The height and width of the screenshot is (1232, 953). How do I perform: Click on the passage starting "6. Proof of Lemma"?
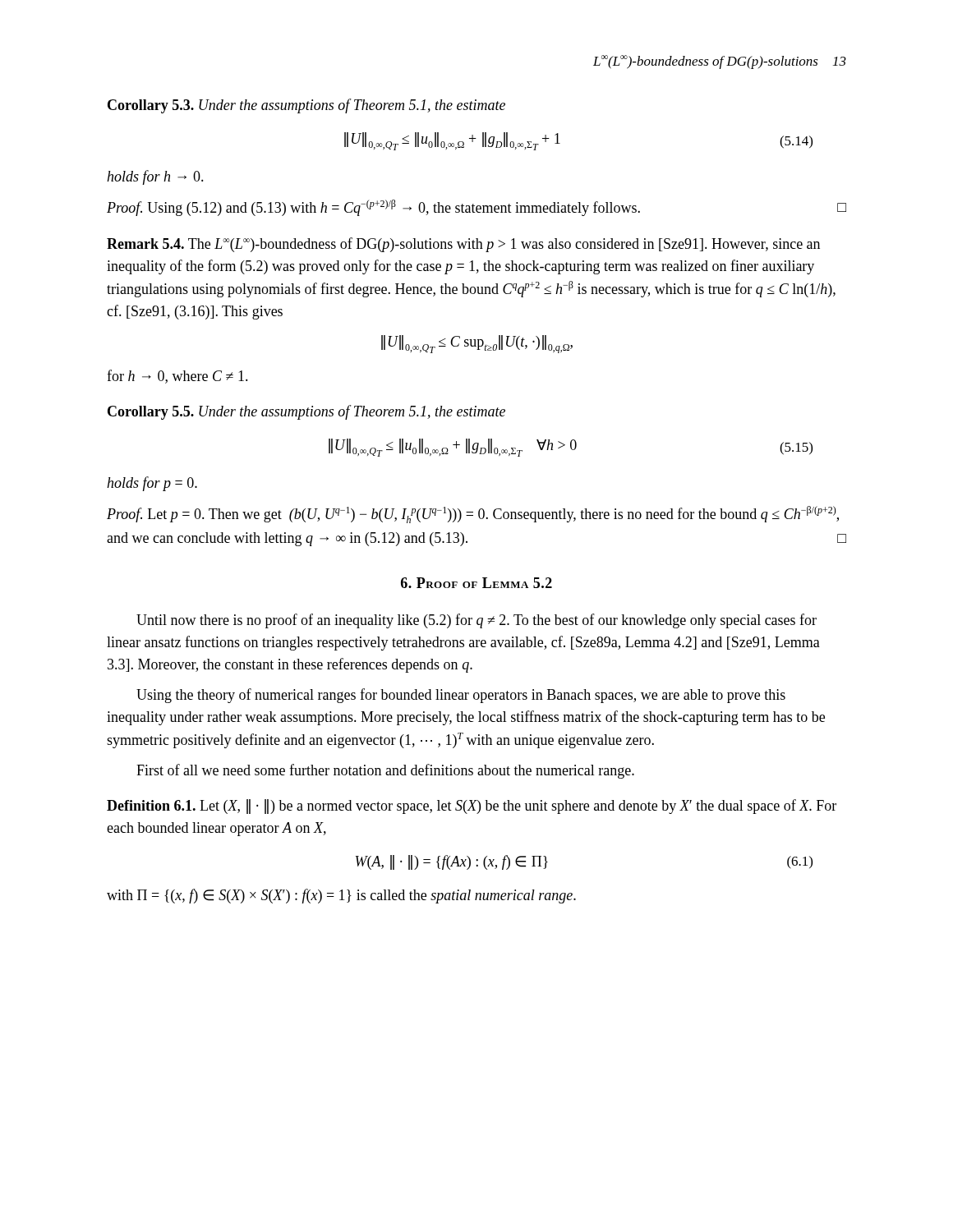[x=476, y=583]
